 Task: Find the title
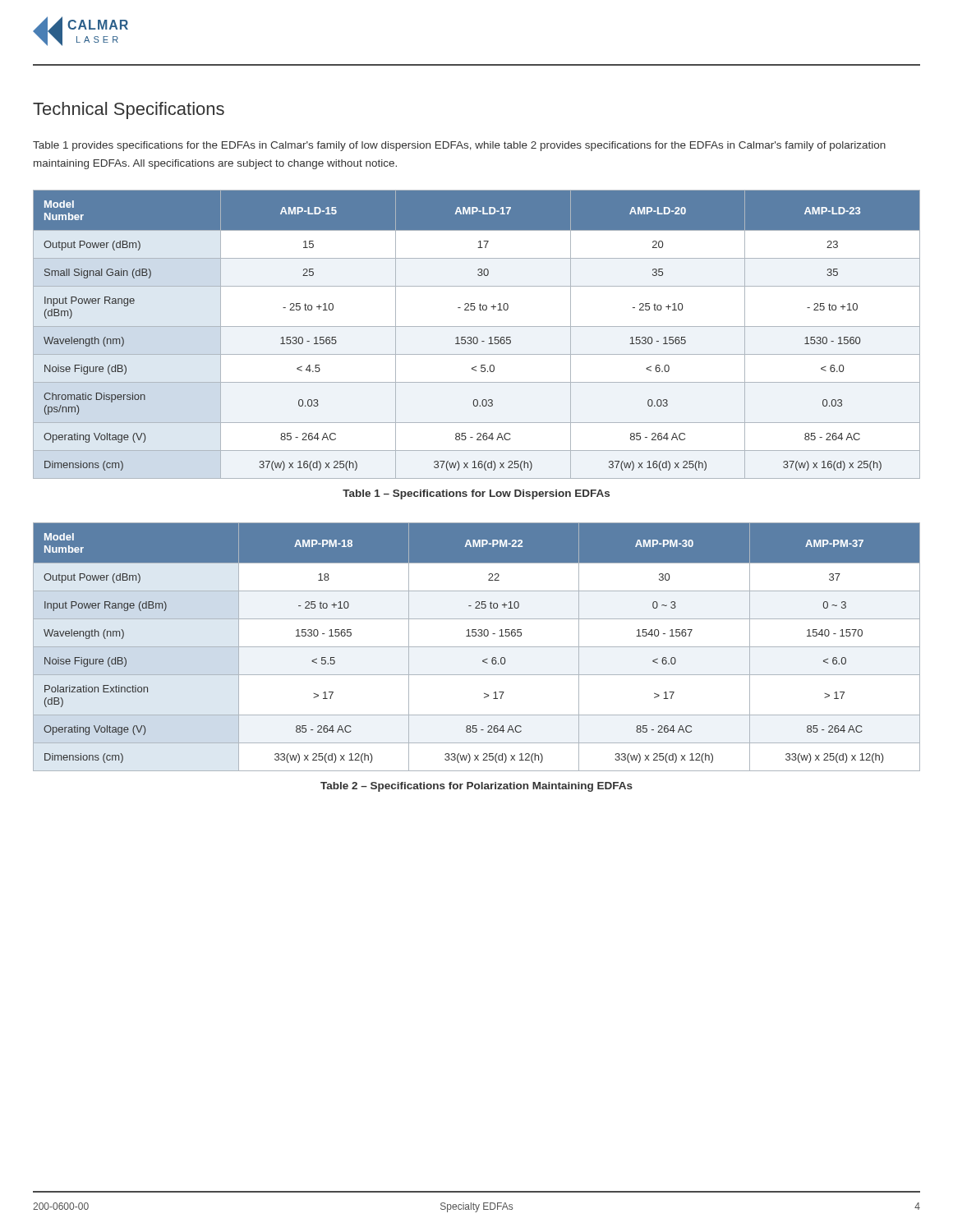coord(129,109)
